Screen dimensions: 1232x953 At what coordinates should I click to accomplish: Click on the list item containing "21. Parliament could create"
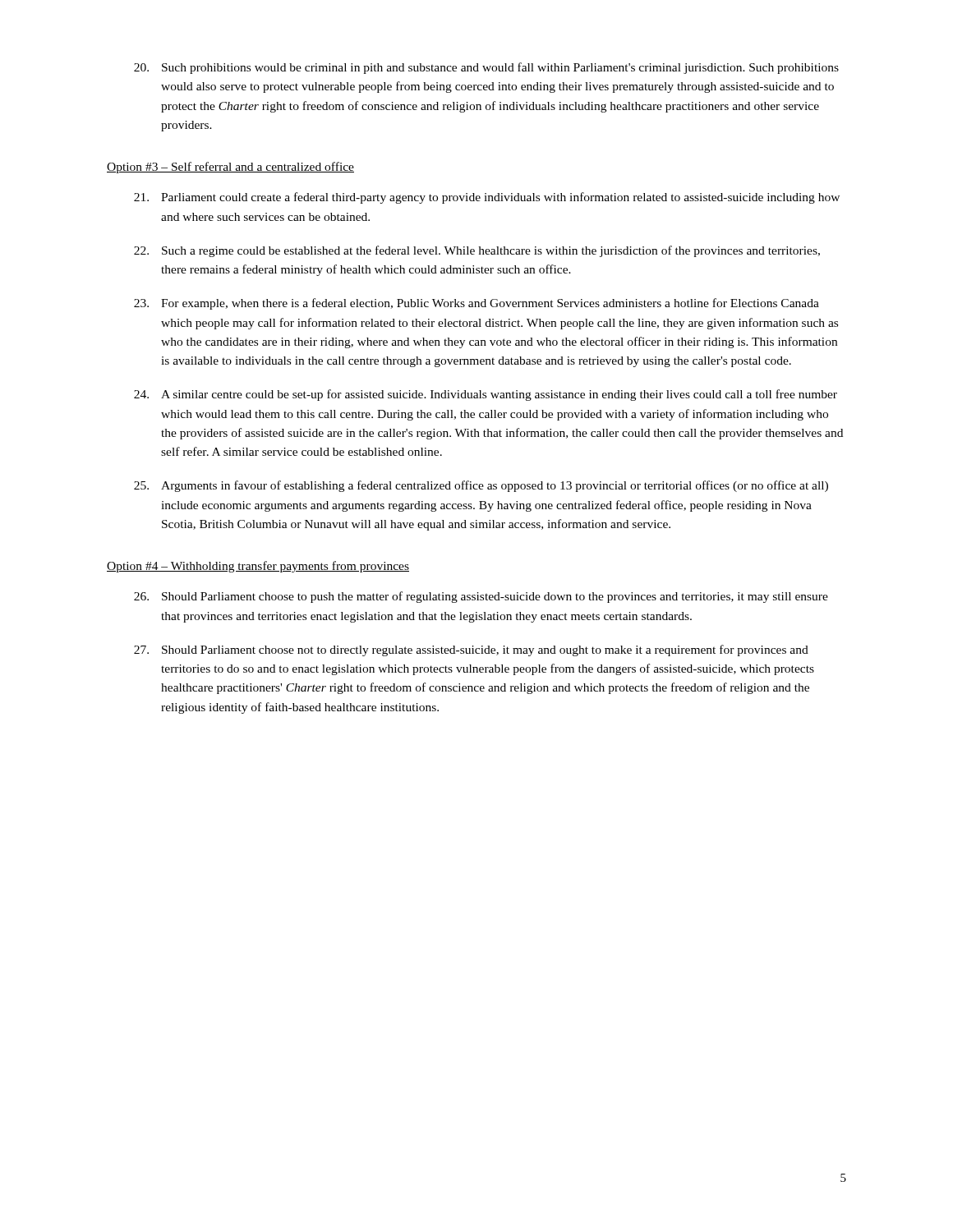(x=476, y=207)
